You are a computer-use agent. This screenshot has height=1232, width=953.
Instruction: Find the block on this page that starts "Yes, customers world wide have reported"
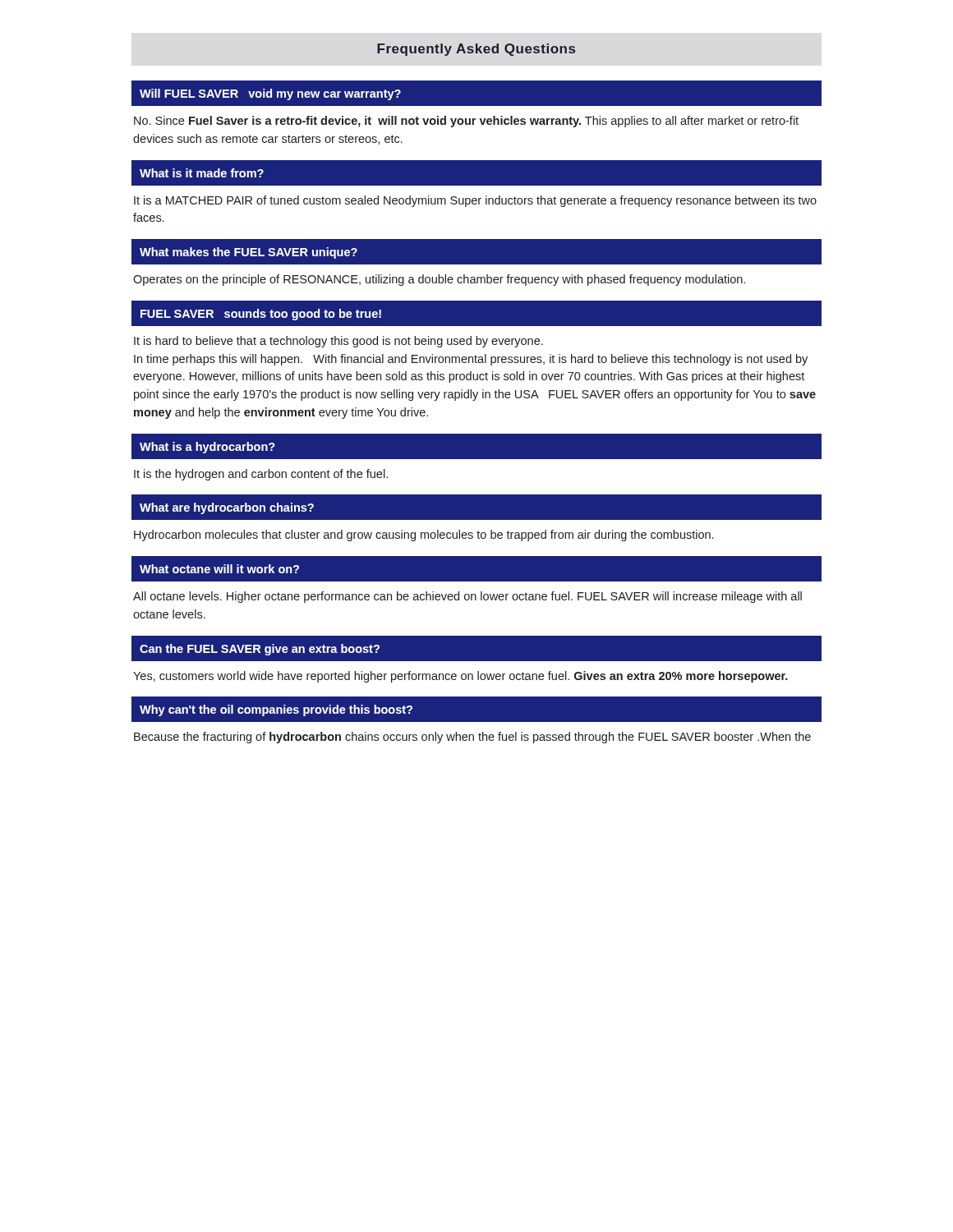pos(461,676)
